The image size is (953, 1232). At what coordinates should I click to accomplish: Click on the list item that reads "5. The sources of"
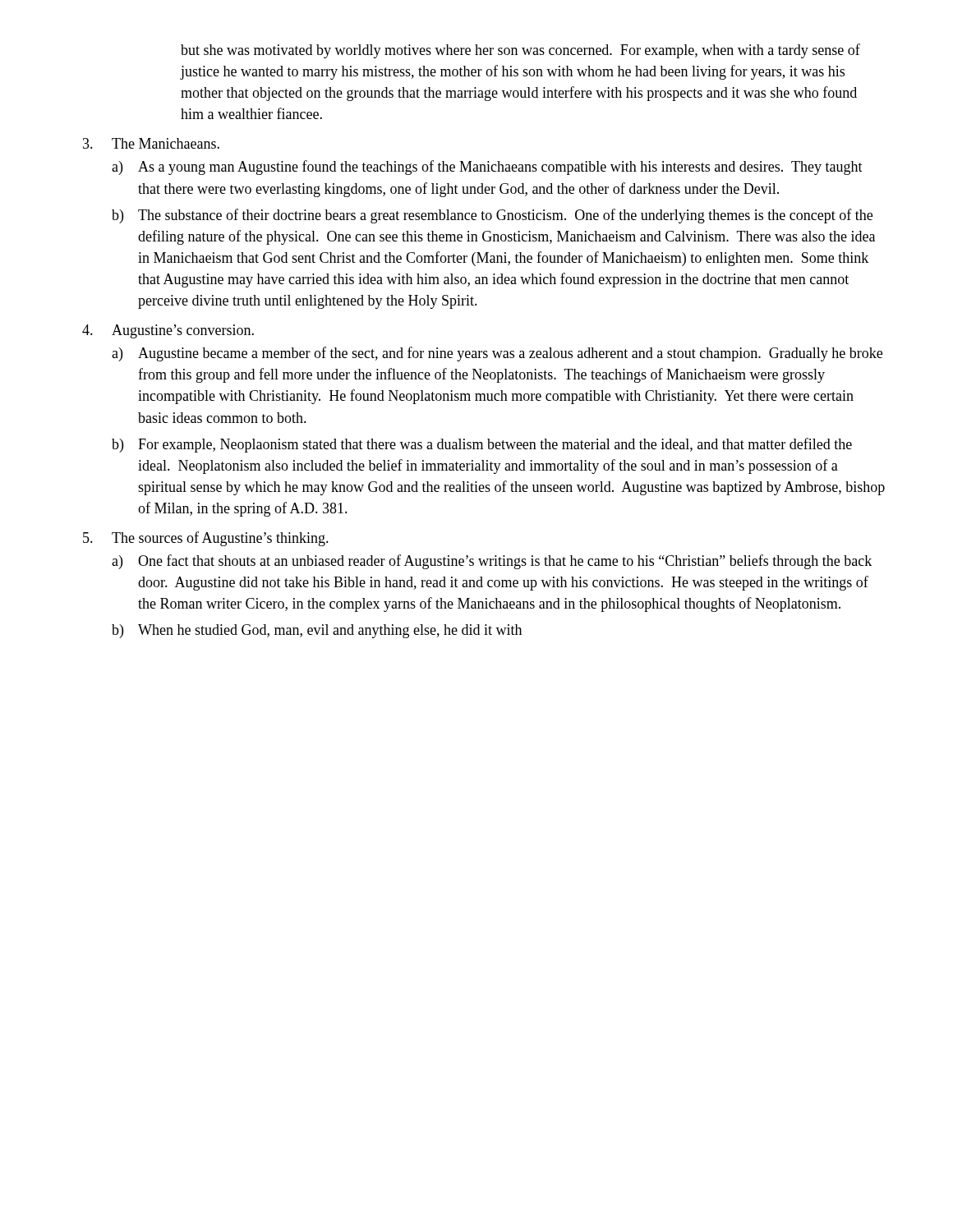(x=206, y=538)
